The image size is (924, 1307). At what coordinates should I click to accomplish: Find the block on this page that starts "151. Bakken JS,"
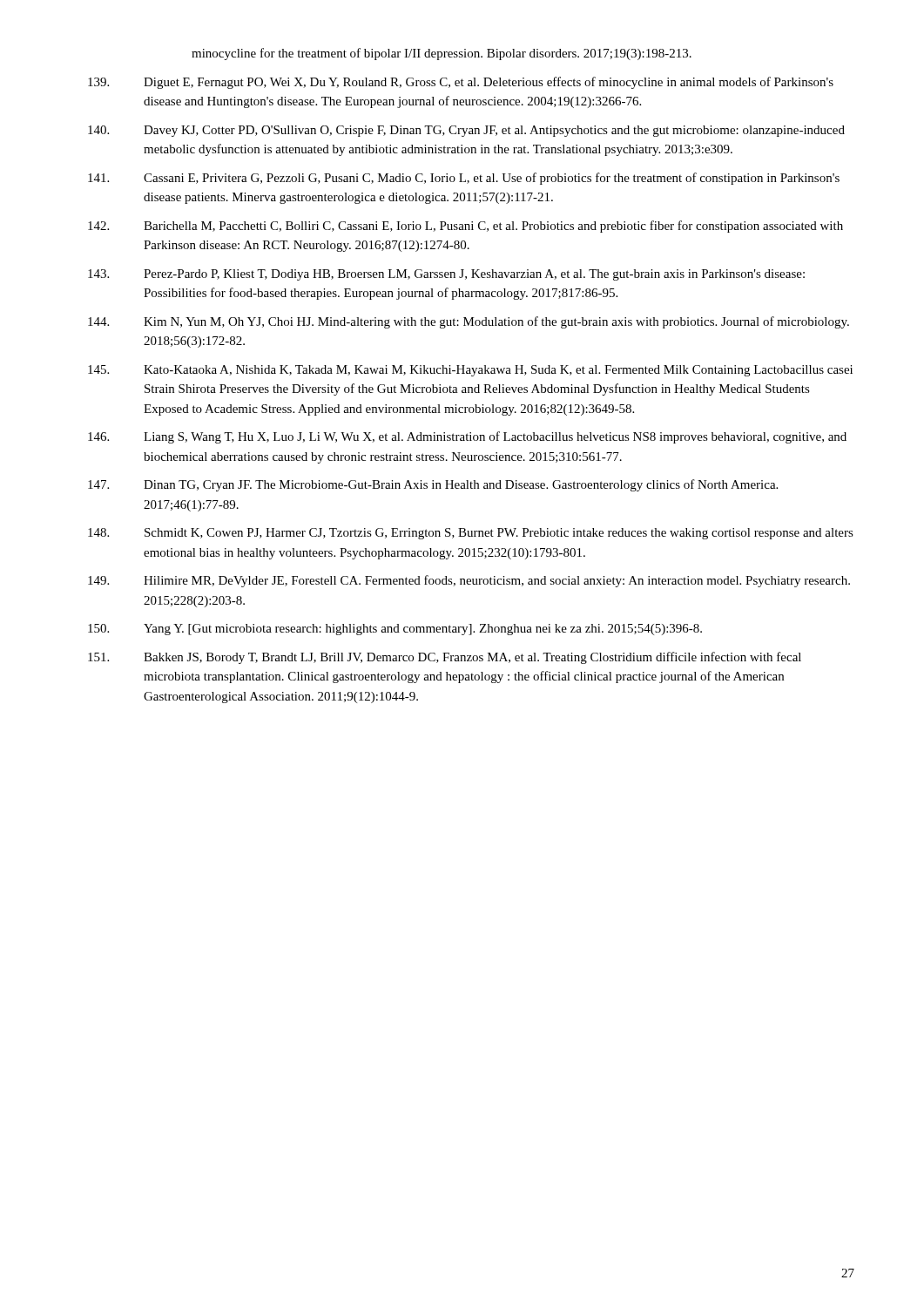[x=471, y=676]
